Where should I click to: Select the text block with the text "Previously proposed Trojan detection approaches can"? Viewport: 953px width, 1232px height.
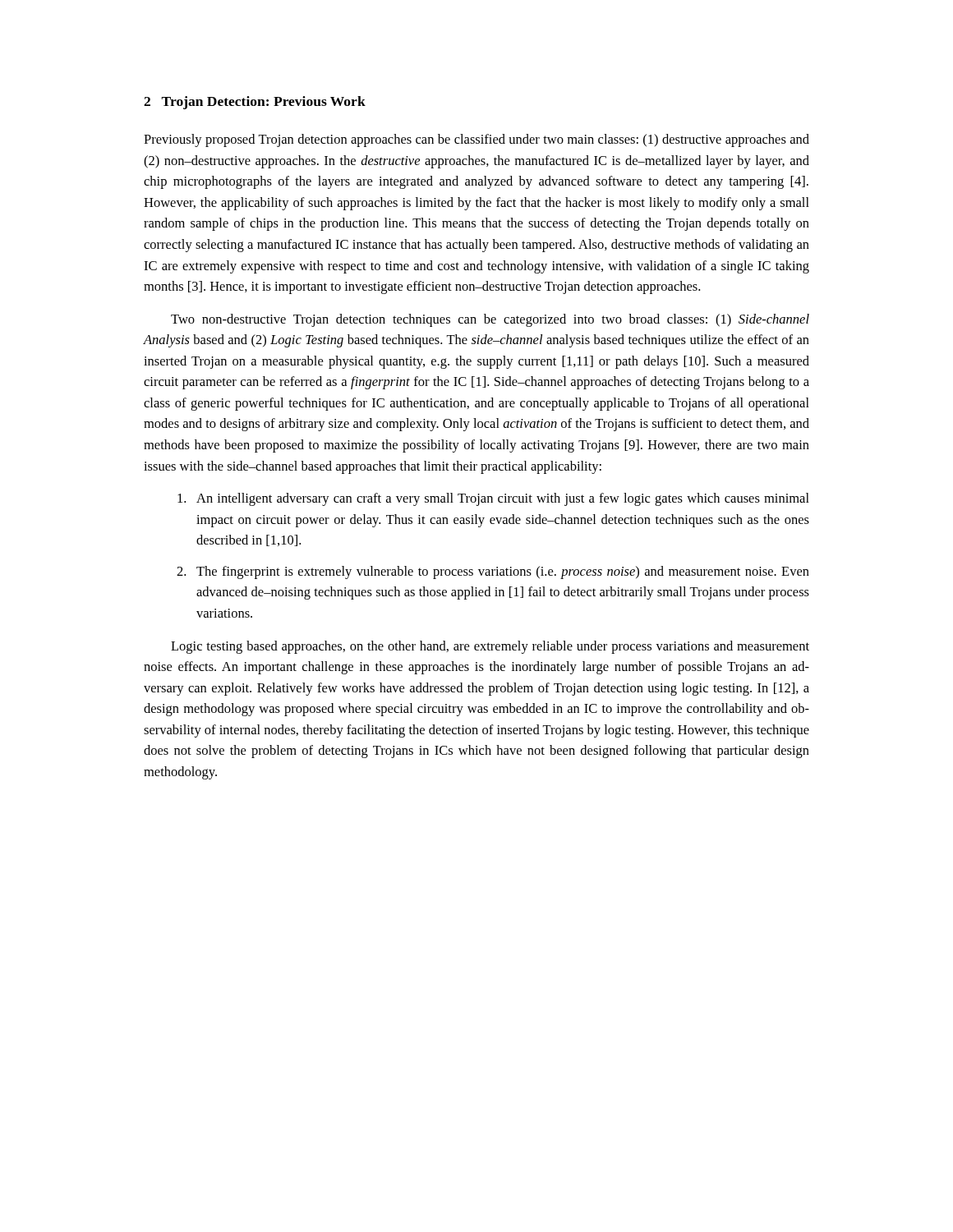click(476, 213)
